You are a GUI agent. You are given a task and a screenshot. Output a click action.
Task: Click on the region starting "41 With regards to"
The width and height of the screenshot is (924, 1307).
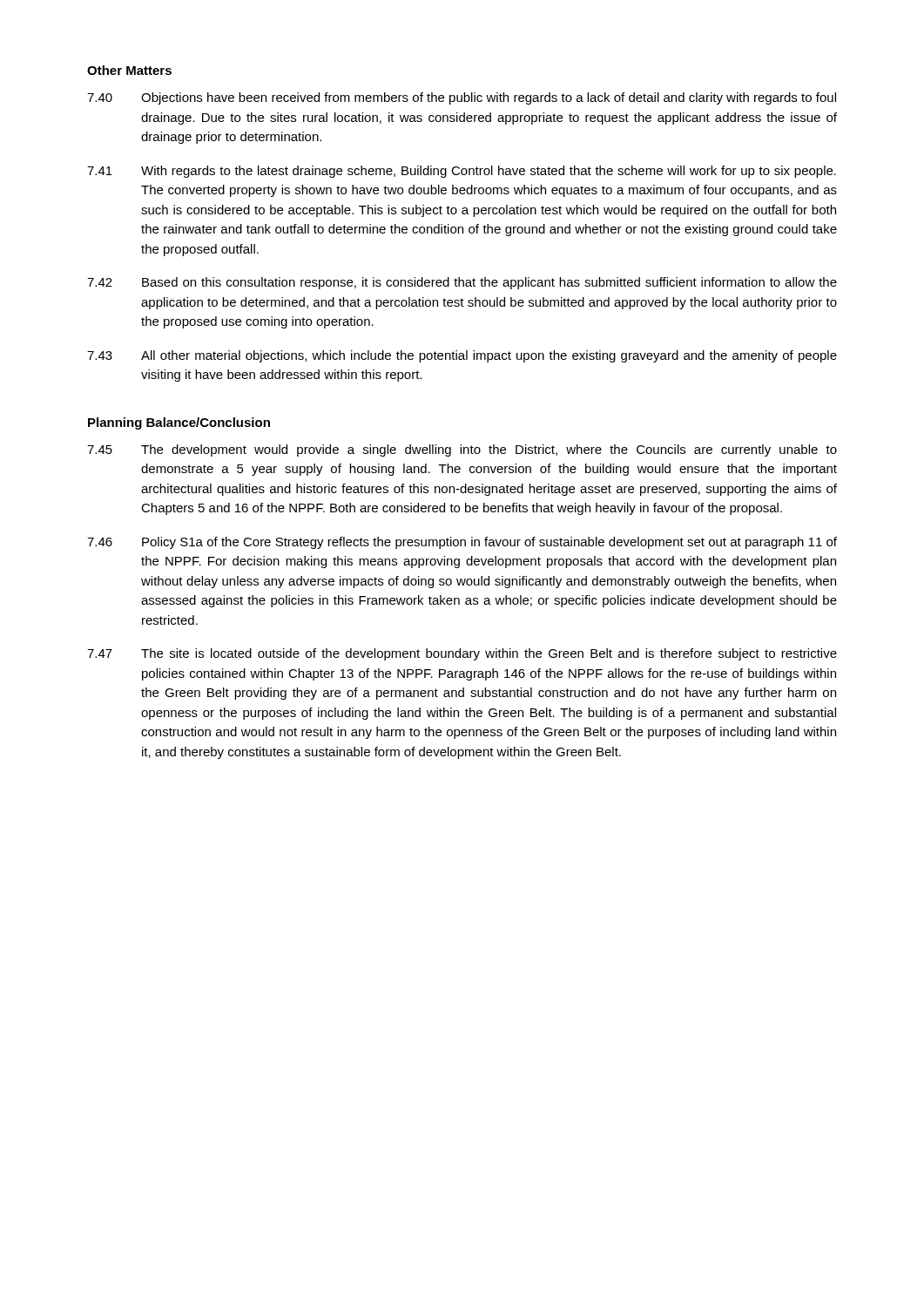[462, 210]
